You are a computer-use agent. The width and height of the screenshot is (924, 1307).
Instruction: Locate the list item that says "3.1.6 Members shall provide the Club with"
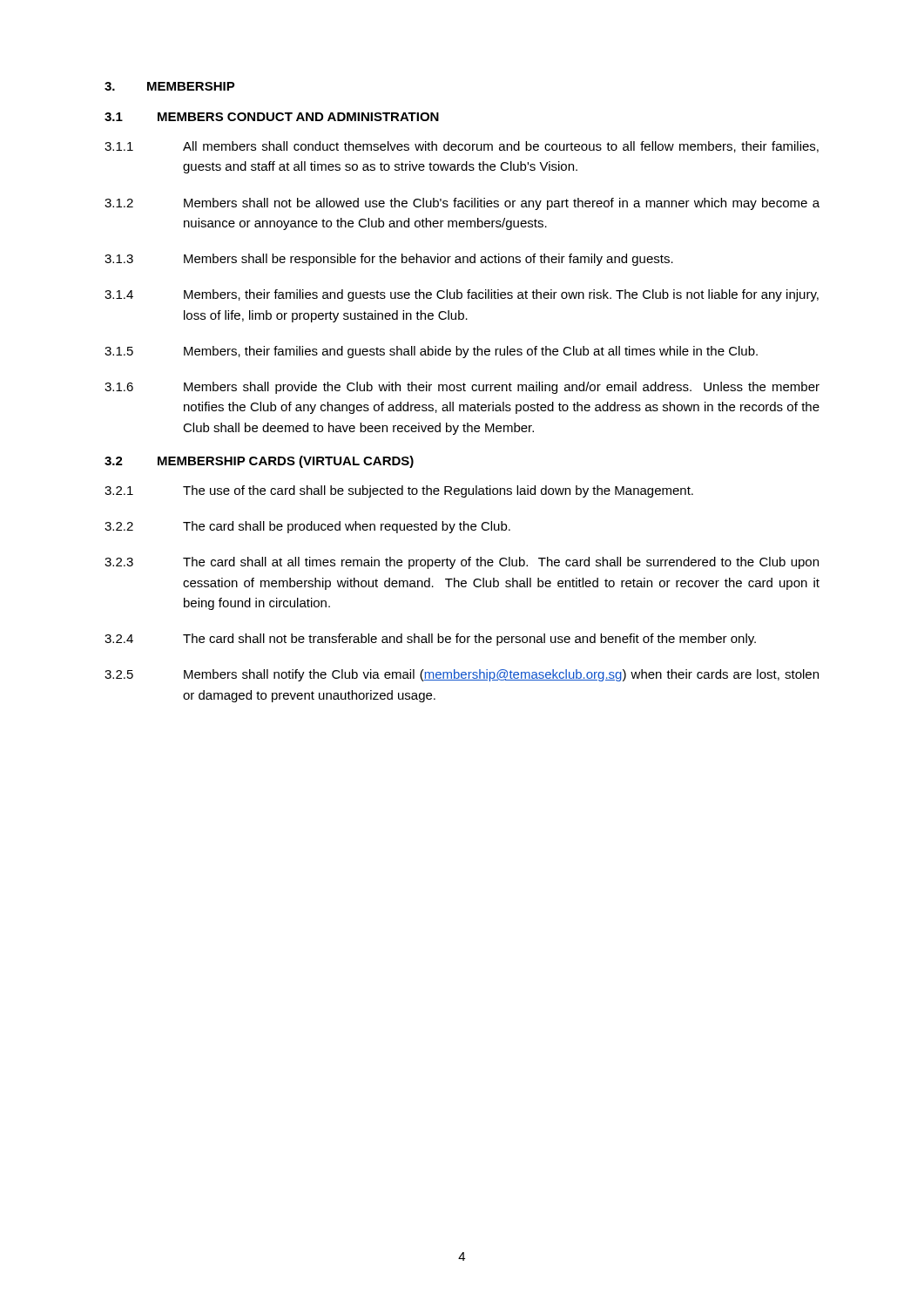pyautogui.click(x=462, y=407)
